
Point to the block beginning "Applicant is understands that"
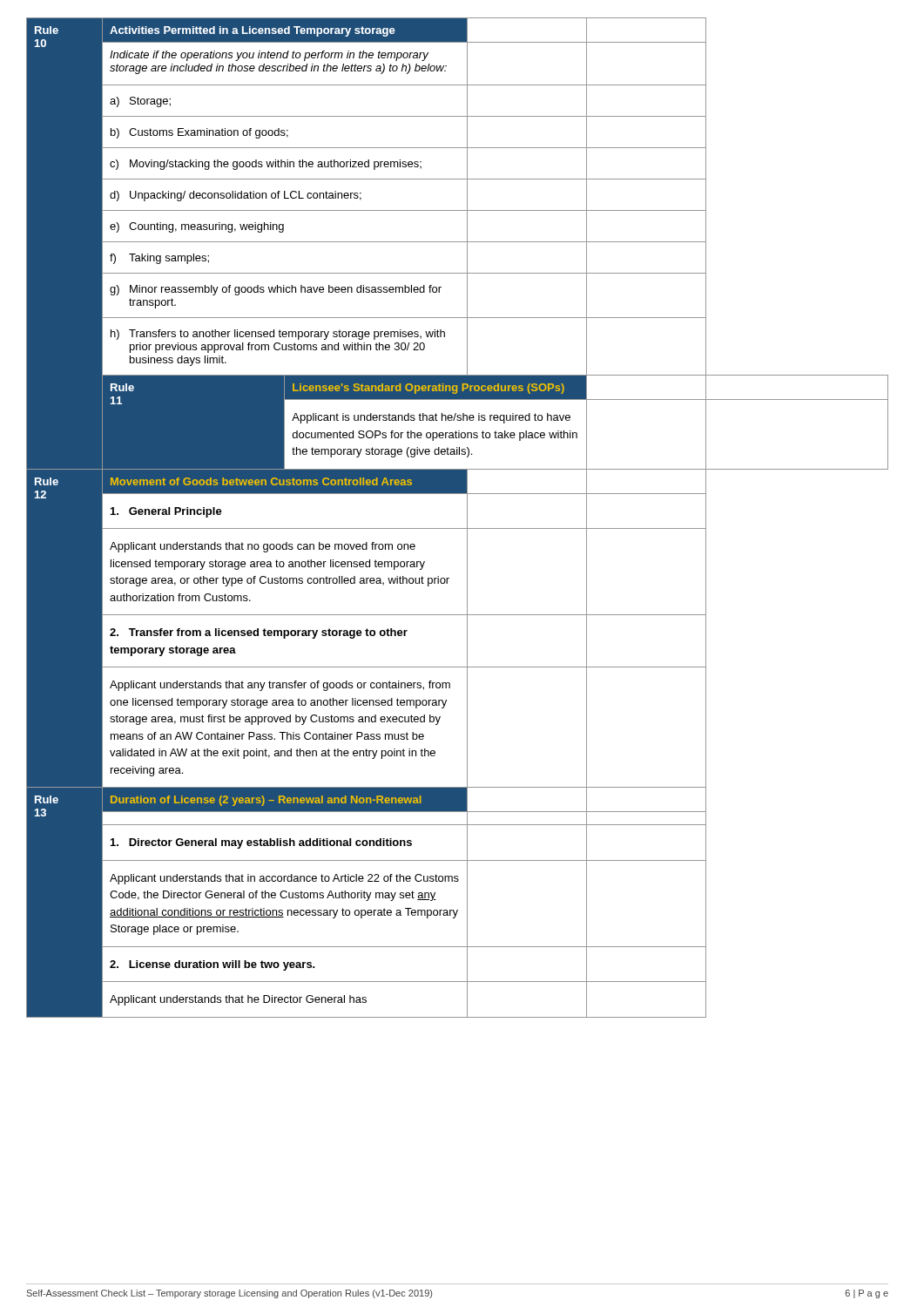(x=435, y=434)
